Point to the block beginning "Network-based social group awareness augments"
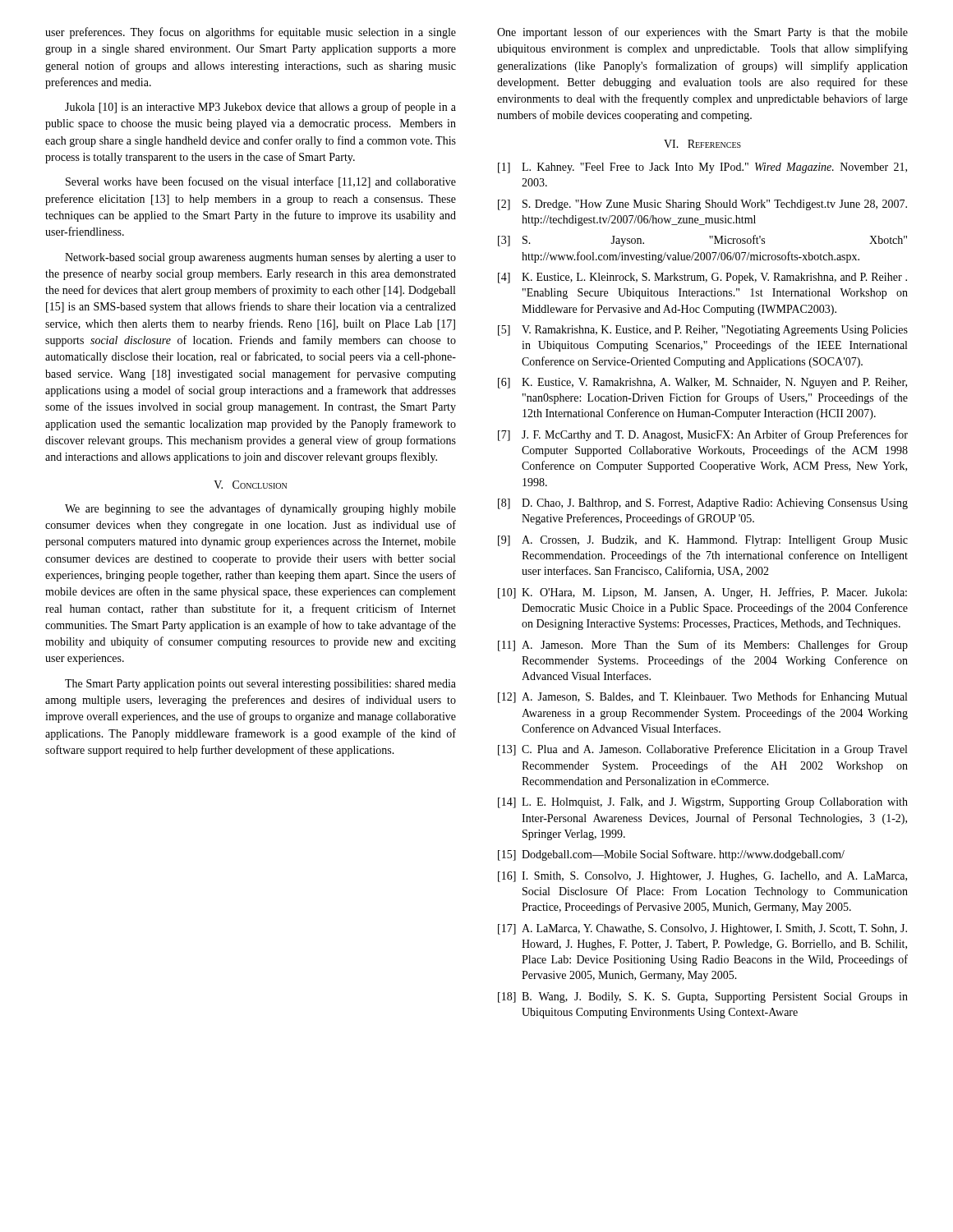This screenshot has width=953, height=1232. click(x=251, y=358)
